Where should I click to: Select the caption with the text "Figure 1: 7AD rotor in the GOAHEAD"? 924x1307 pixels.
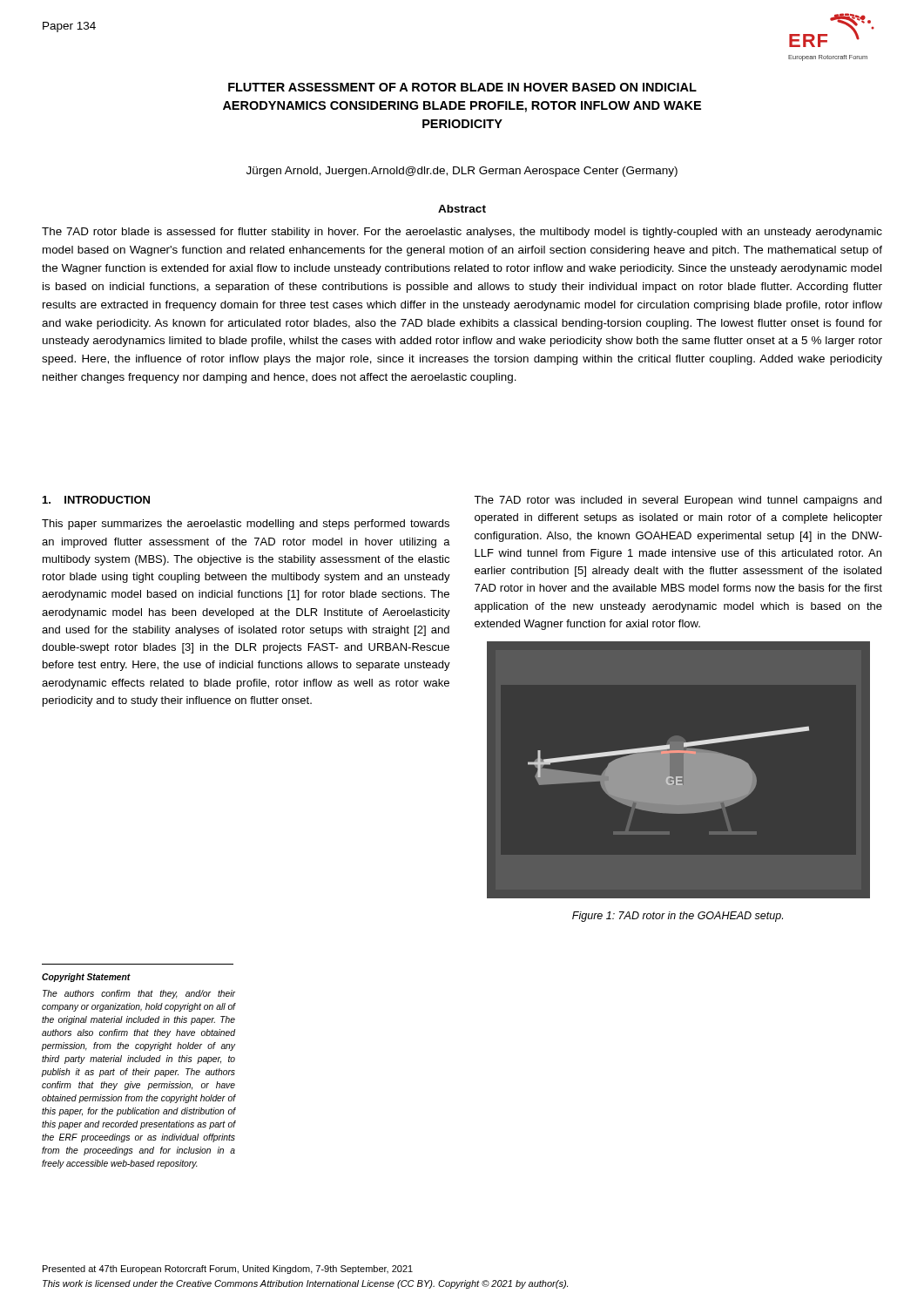point(678,916)
